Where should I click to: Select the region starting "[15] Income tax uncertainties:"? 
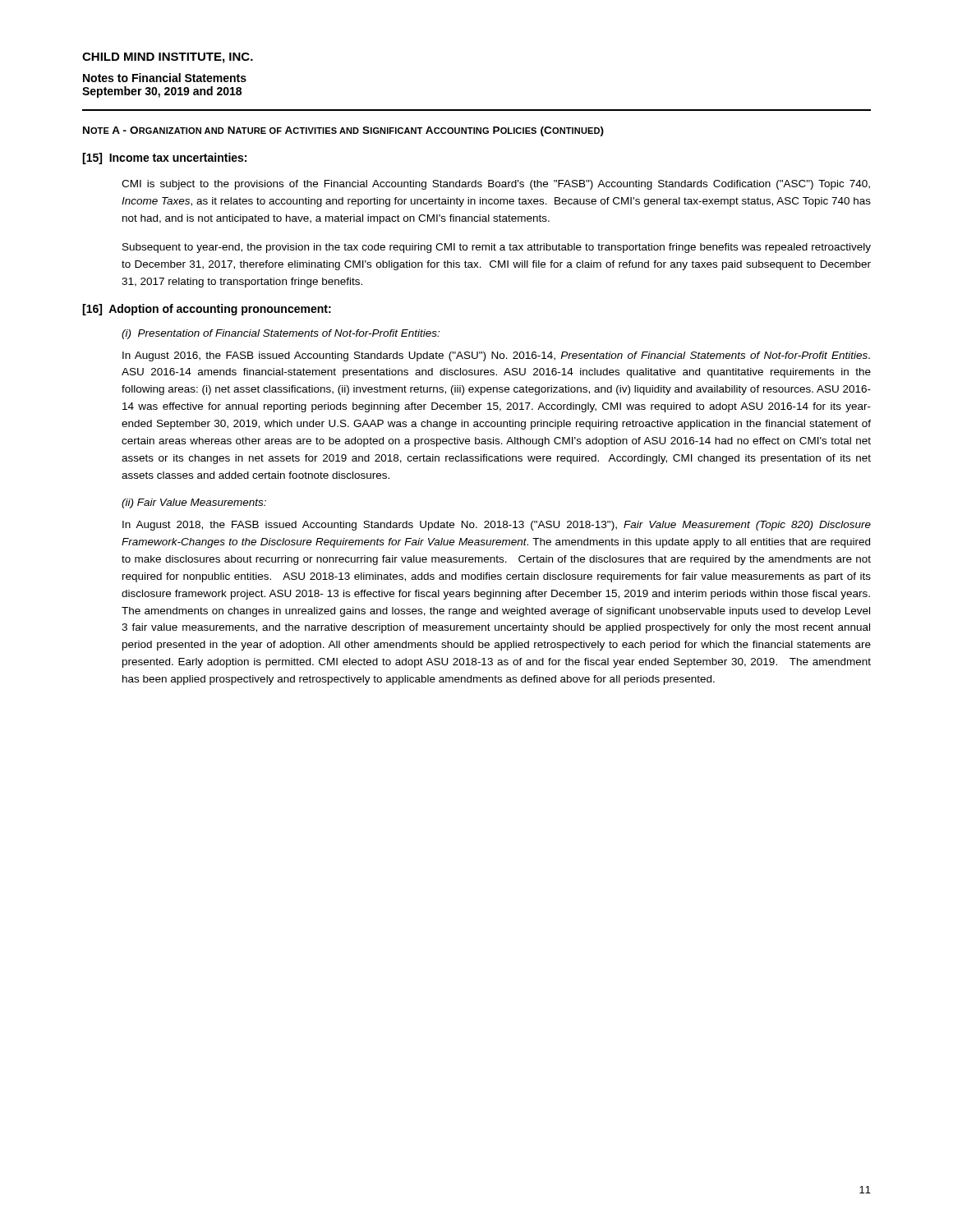point(165,158)
